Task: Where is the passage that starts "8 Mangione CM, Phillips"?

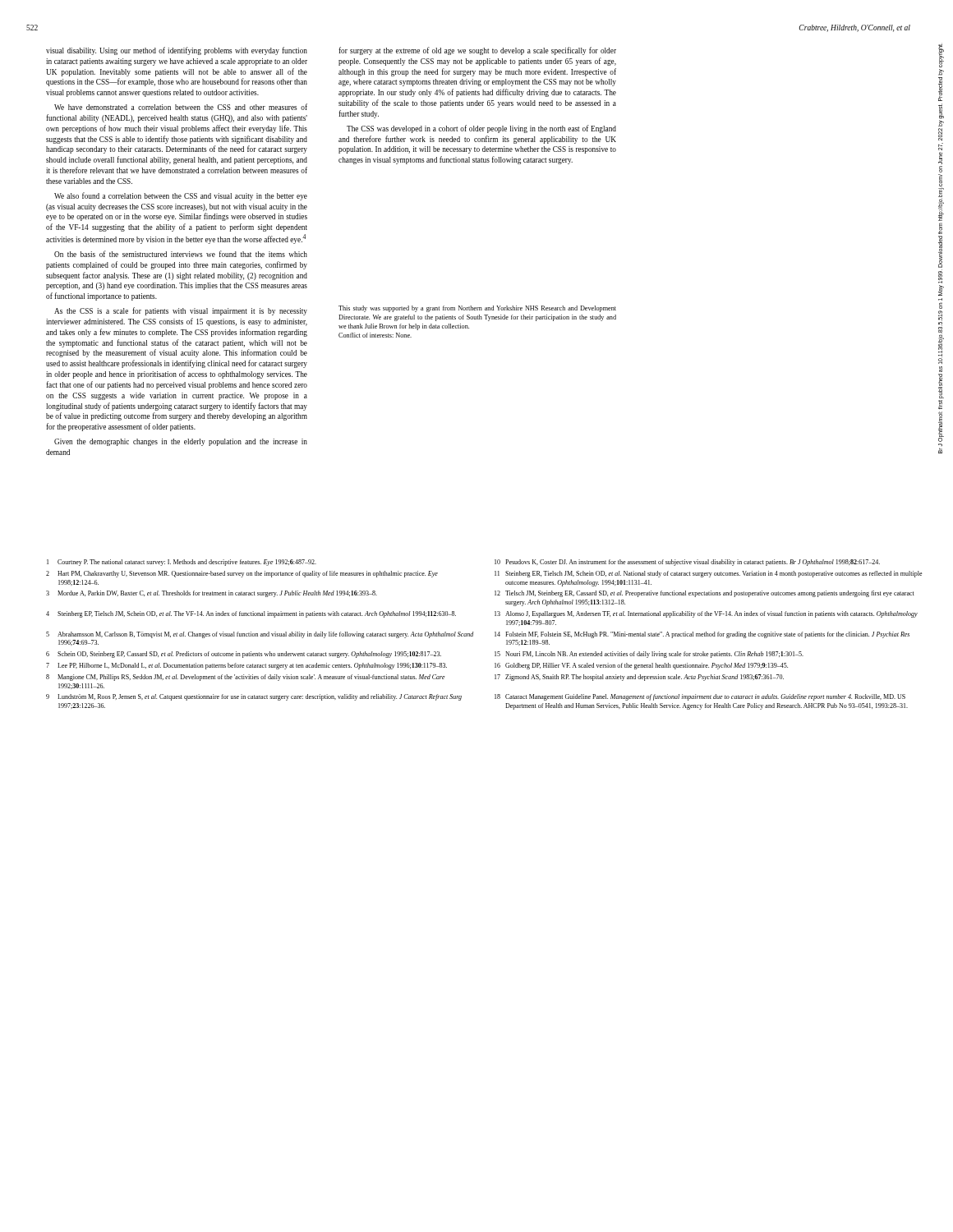Action: (x=261, y=682)
